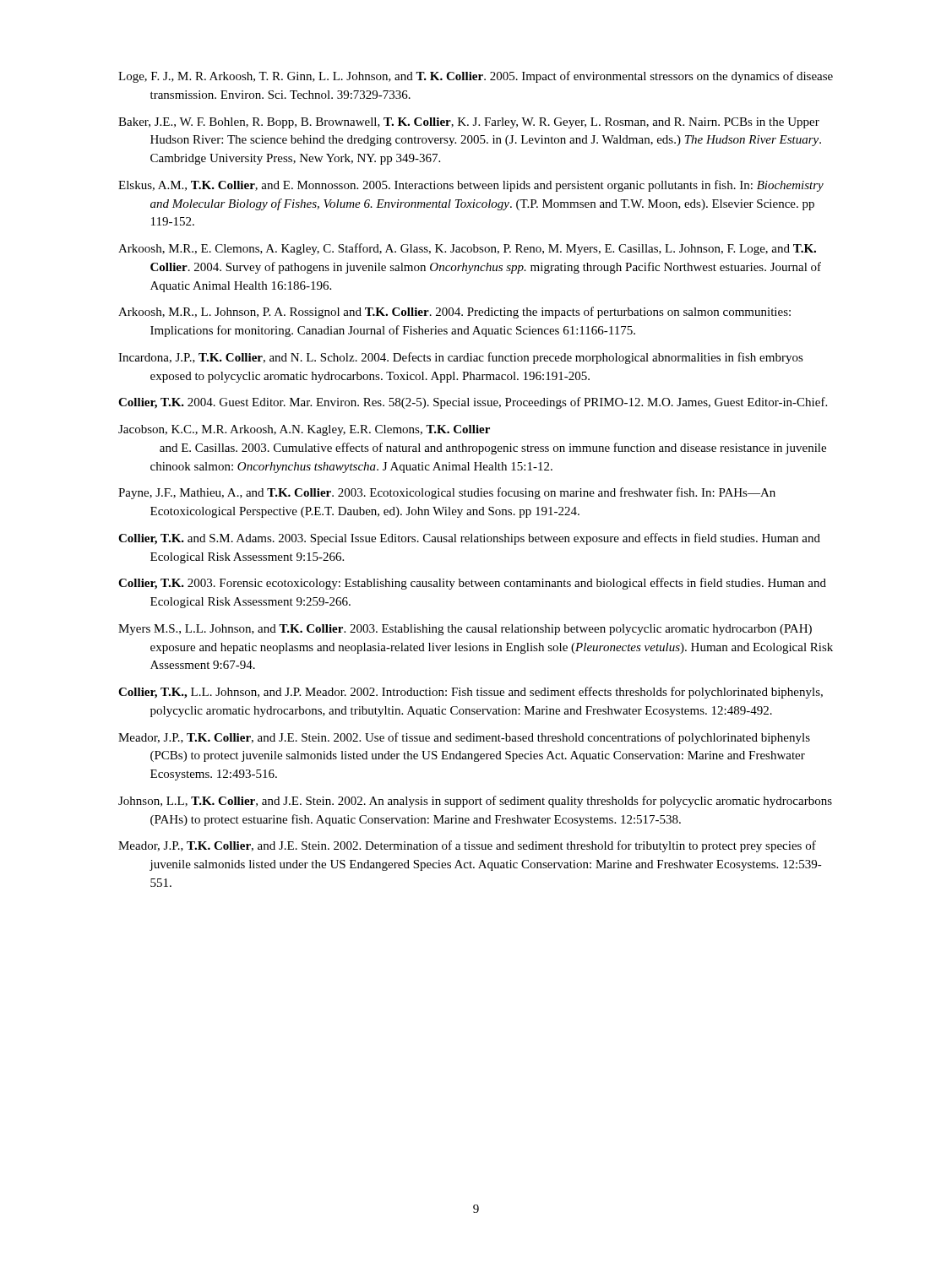Point to the block beginning "Loge, F. J., M. R. Arkoosh, T. R."
The height and width of the screenshot is (1267, 952).
476,85
